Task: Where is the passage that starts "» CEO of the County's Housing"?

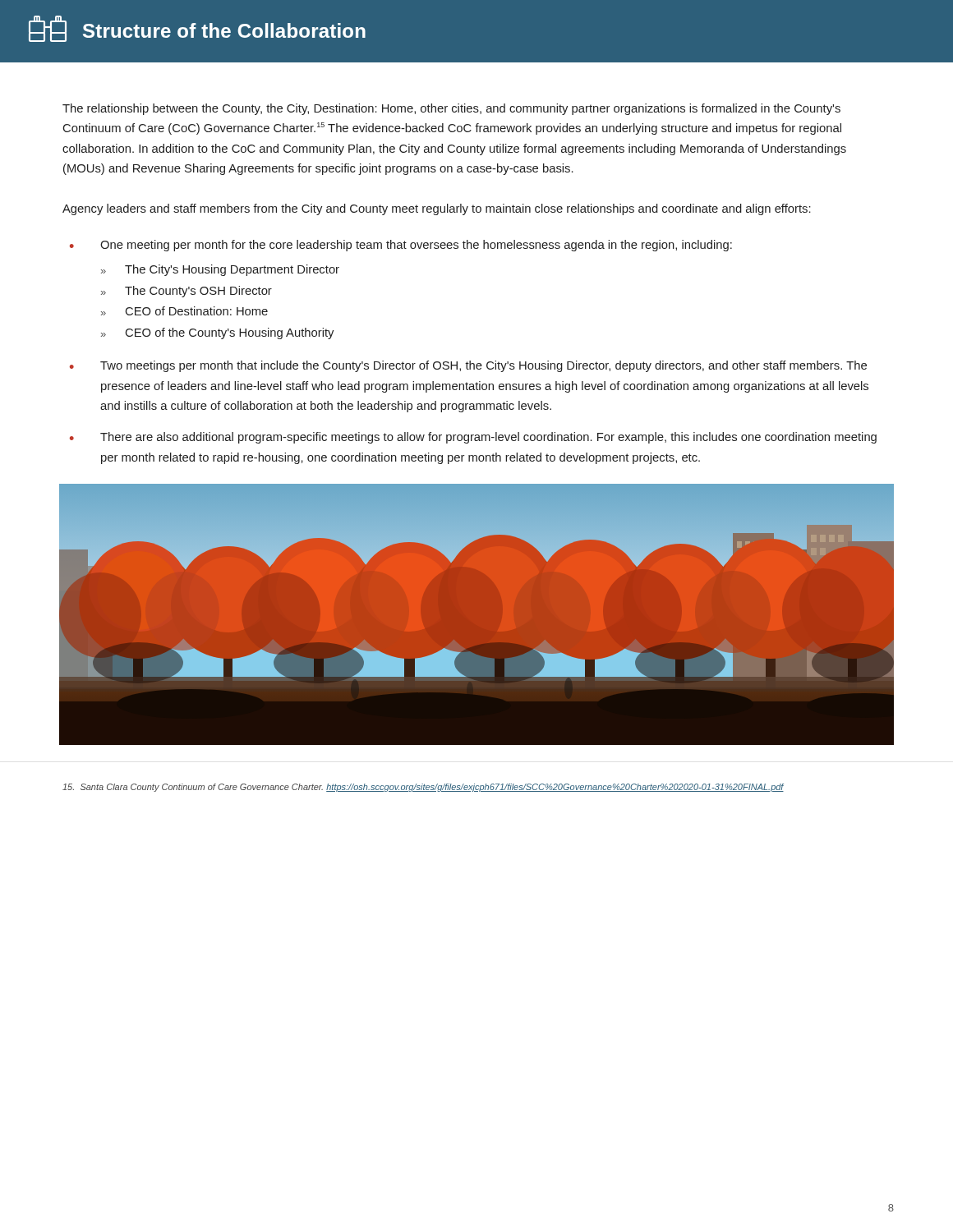Action: tap(217, 333)
